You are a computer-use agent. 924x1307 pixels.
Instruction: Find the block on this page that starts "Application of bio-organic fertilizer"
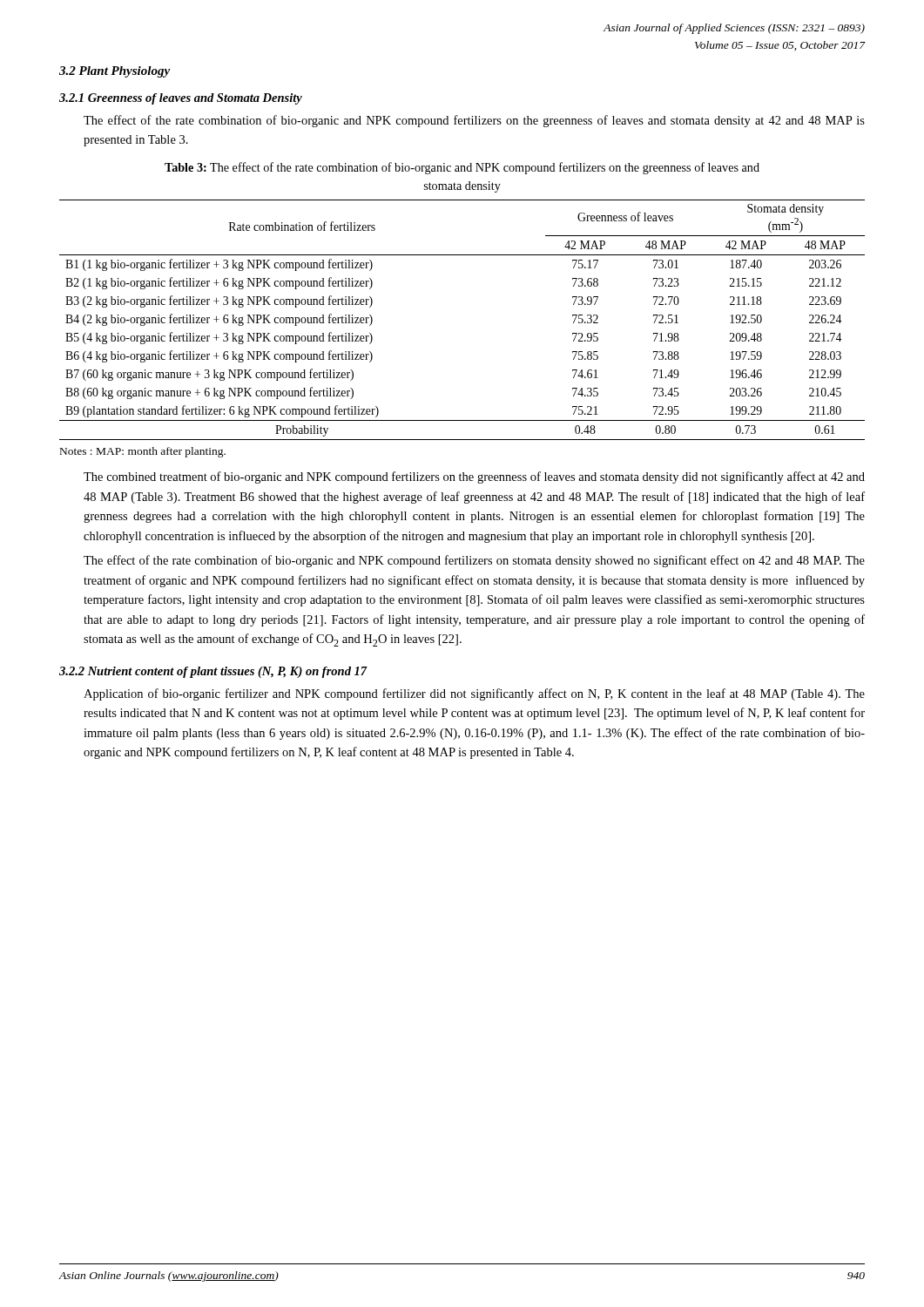[x=474, y=723]
